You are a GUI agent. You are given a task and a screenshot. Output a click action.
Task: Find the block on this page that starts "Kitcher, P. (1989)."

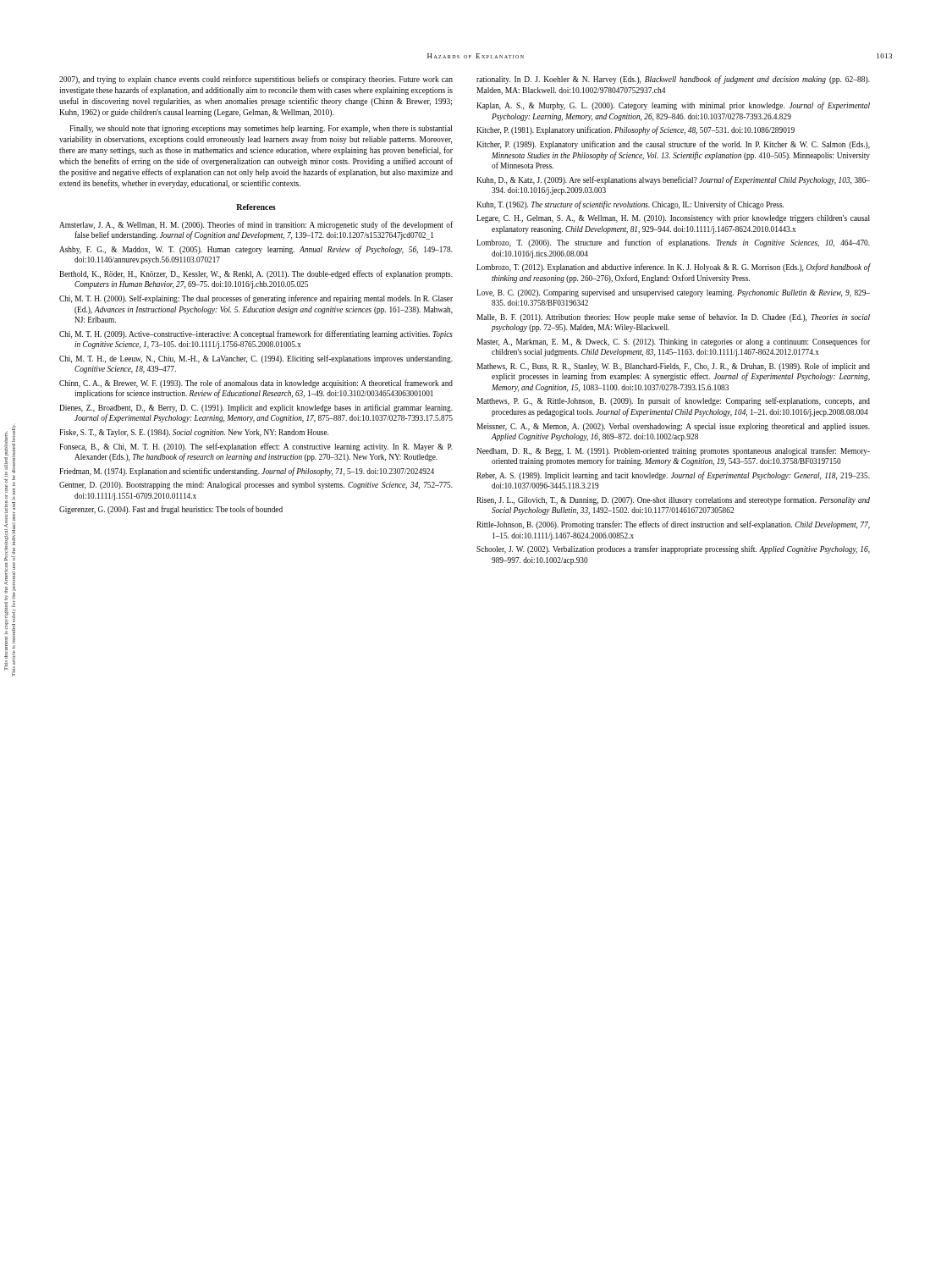673,155
